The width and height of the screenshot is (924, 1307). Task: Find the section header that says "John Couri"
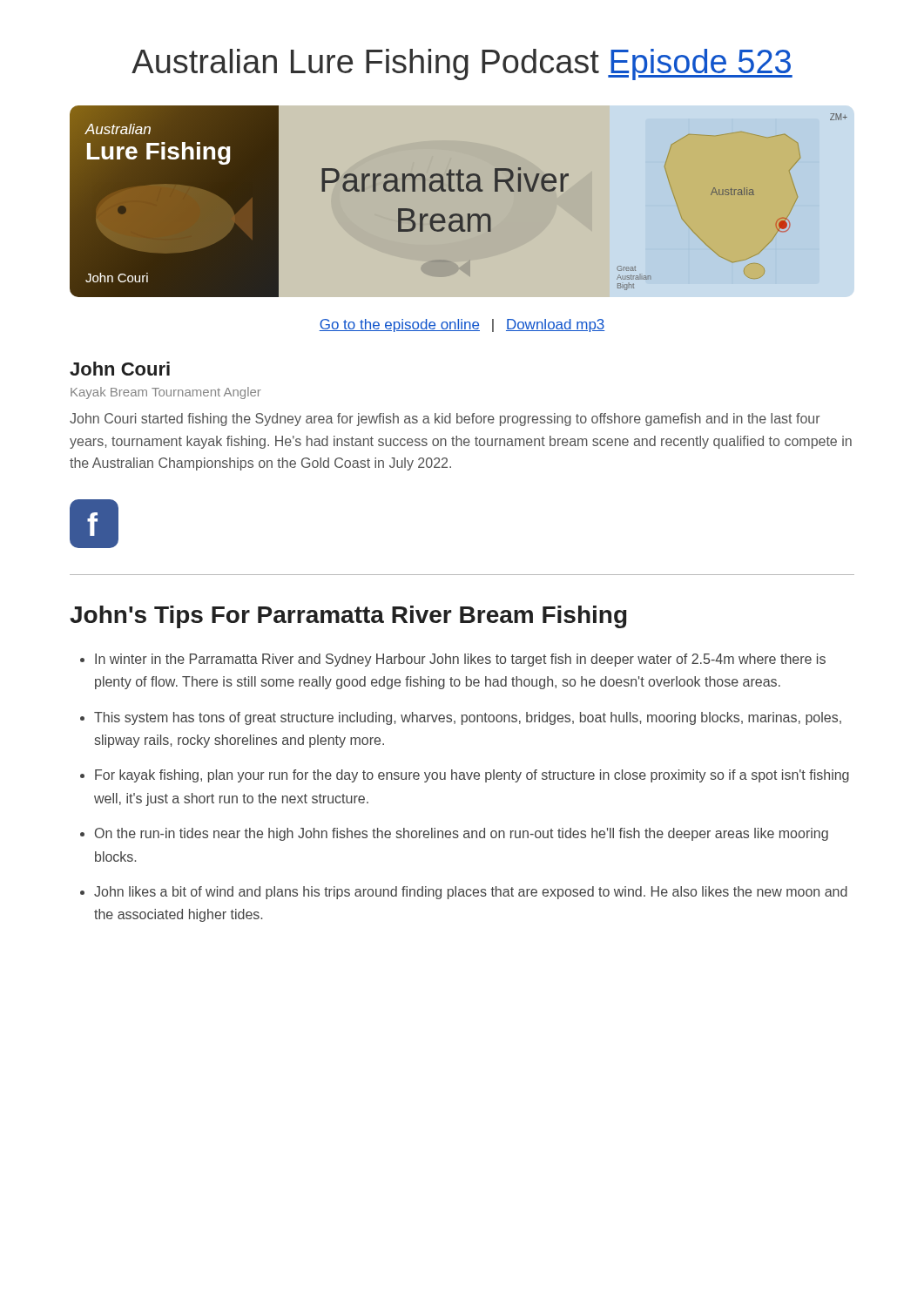coord(120,369)
